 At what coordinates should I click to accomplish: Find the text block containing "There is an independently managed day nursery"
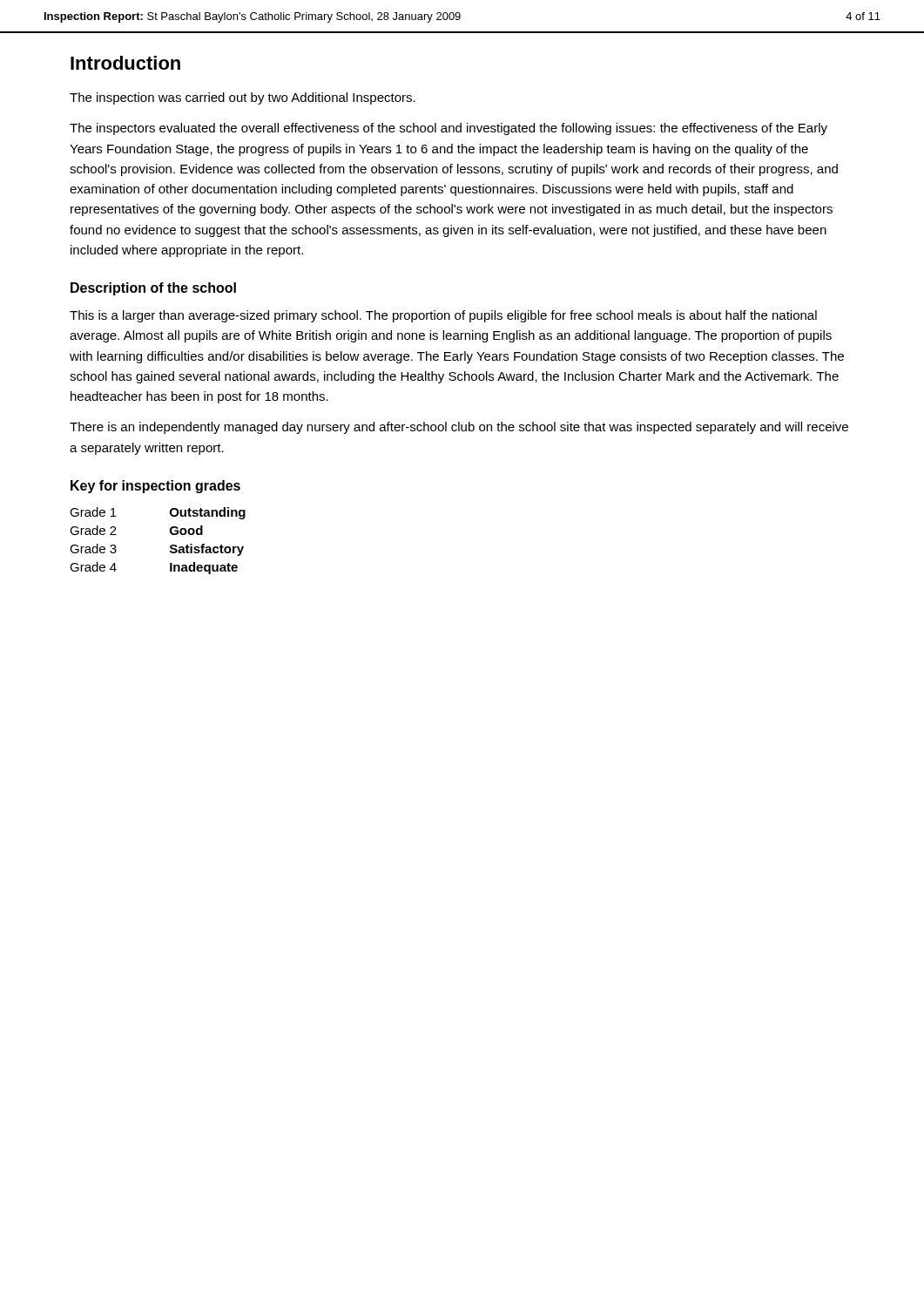459,437
